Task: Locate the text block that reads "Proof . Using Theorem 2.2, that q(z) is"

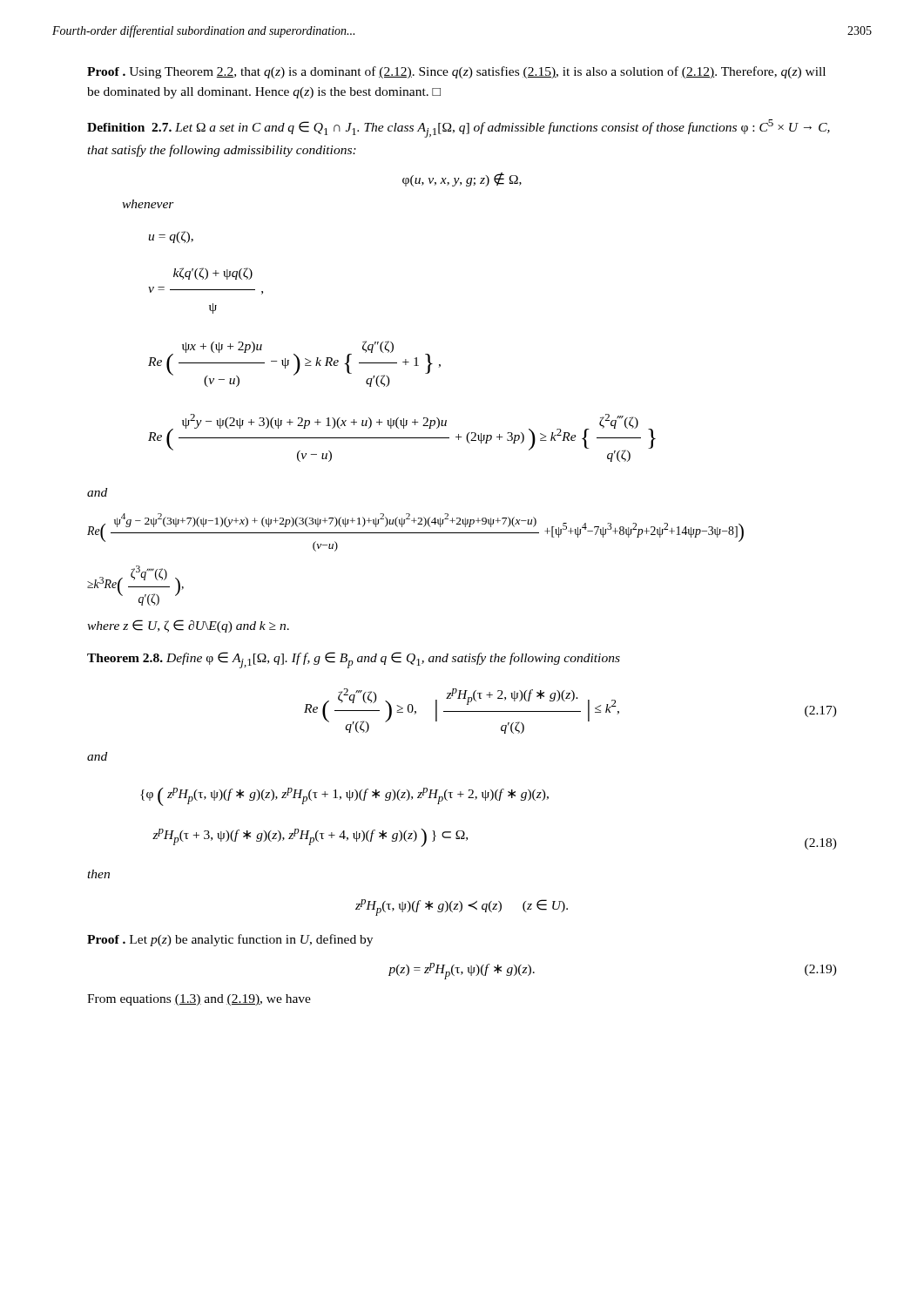Action: pyautogui.click(x=462, y=81)
